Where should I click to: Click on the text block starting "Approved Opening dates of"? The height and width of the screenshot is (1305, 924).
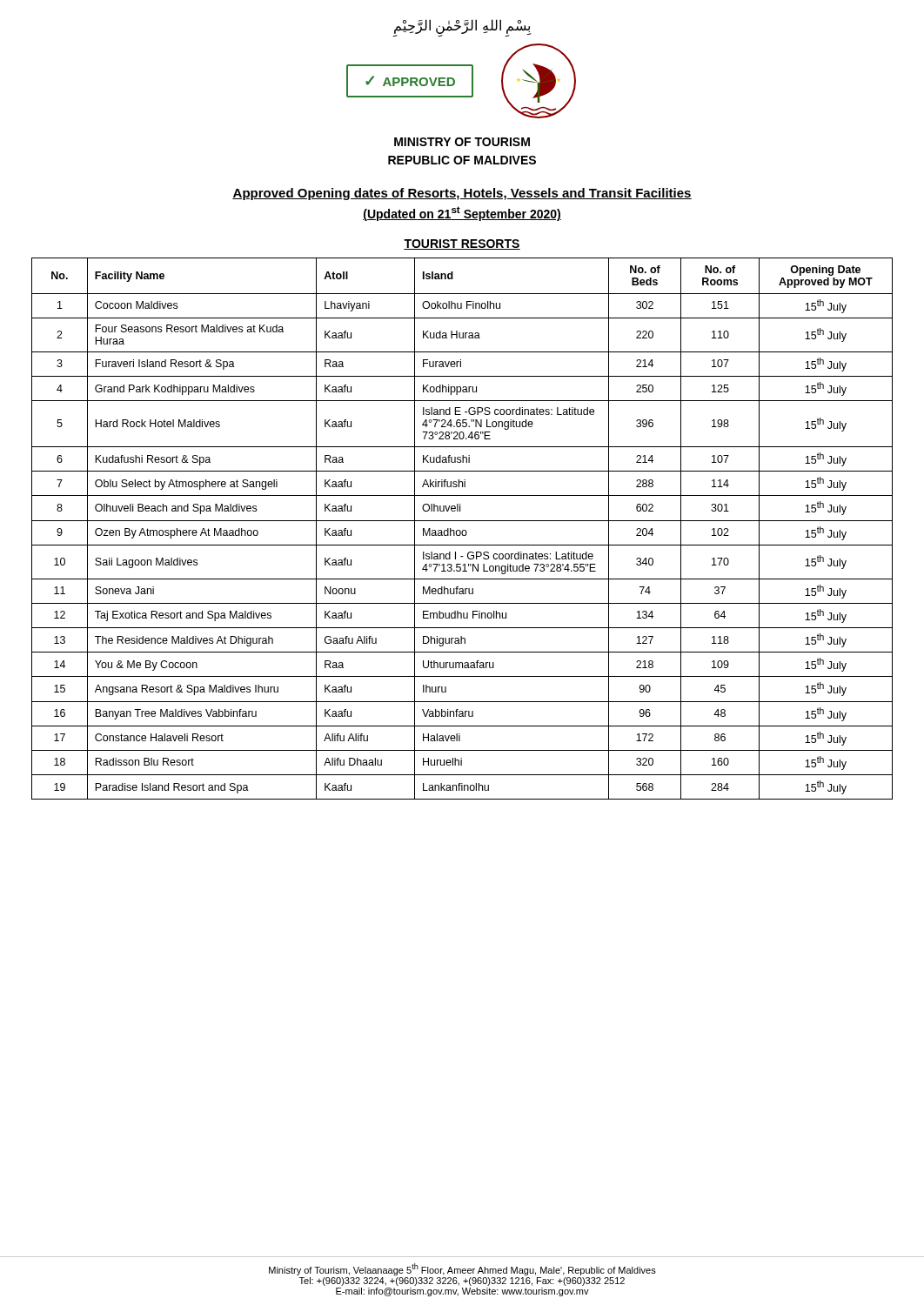coord(462,193)
